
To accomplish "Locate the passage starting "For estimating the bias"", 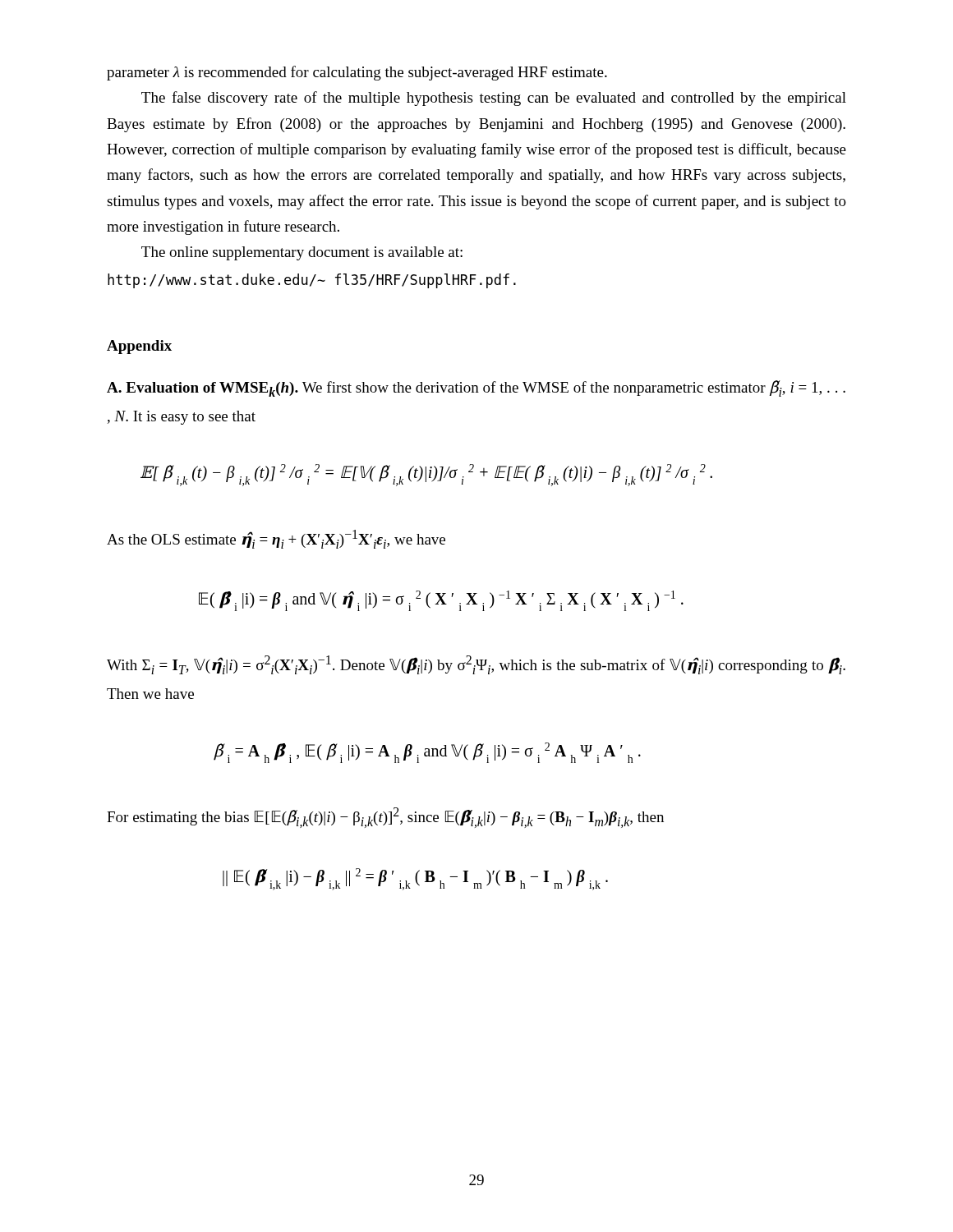I will click(x=476, y=817).
